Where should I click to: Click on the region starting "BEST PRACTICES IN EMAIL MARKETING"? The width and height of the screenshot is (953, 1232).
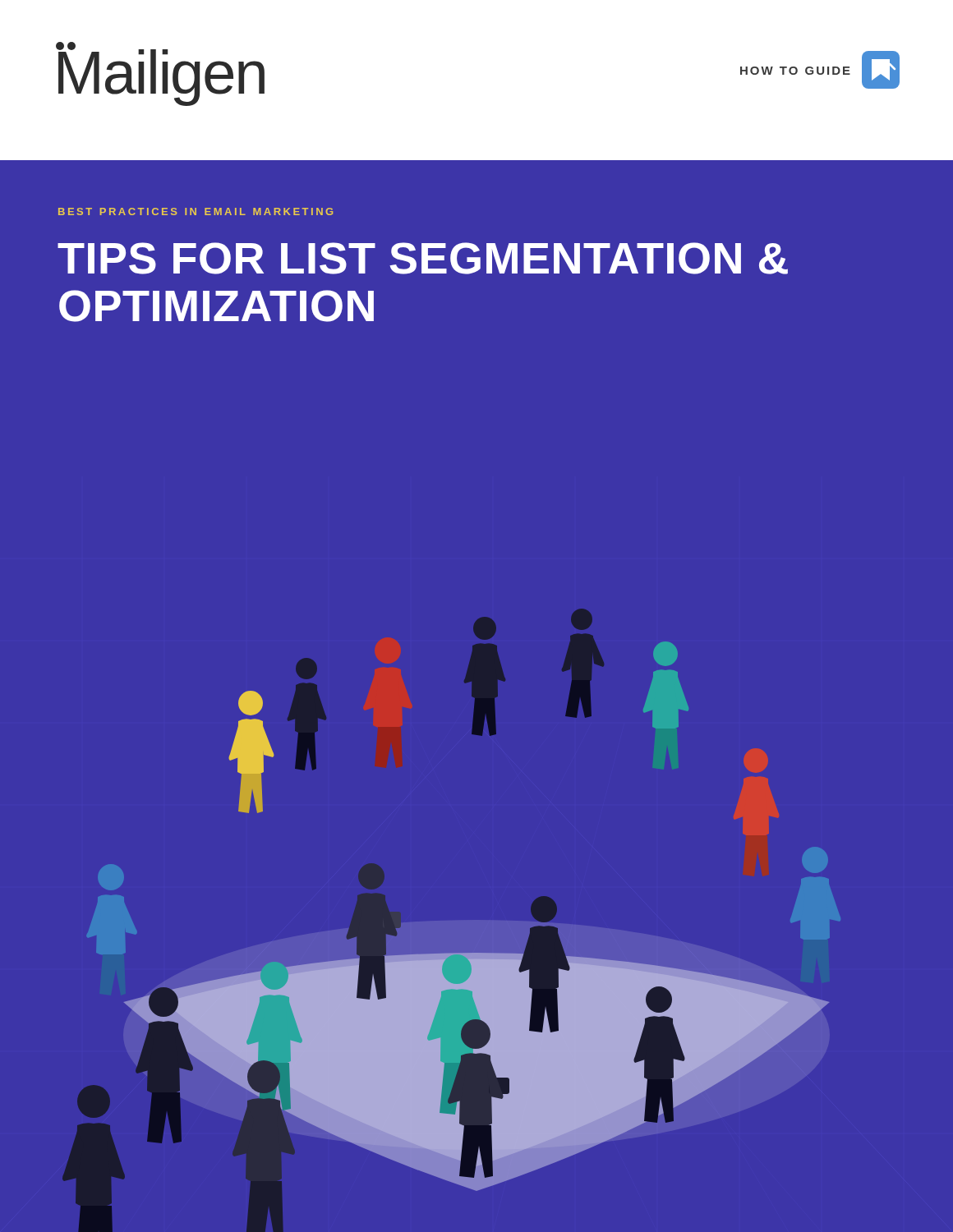(x=197, y=212)
